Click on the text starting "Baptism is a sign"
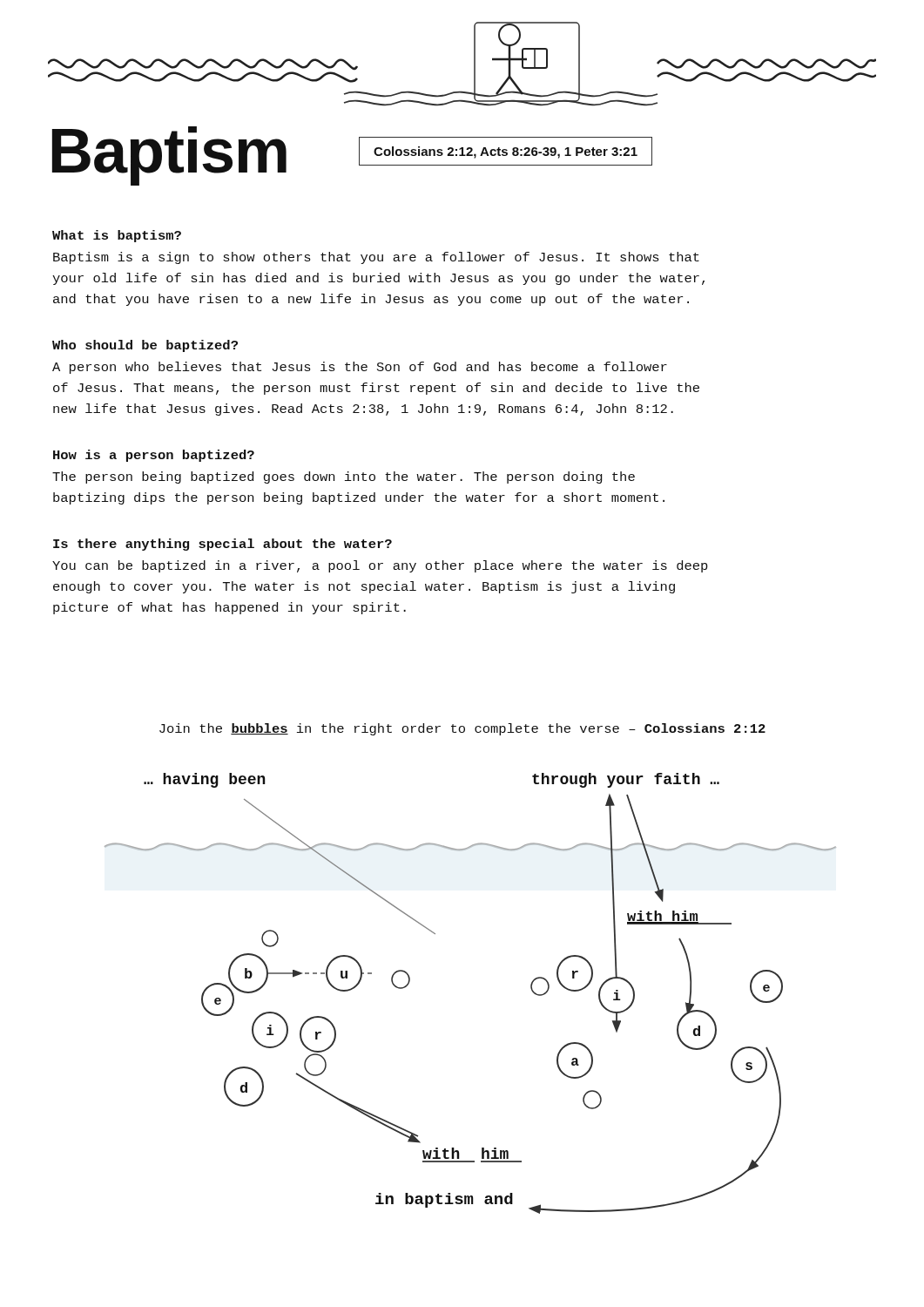The height and width of the screenshot is (1307, 924). coord(462,279)
